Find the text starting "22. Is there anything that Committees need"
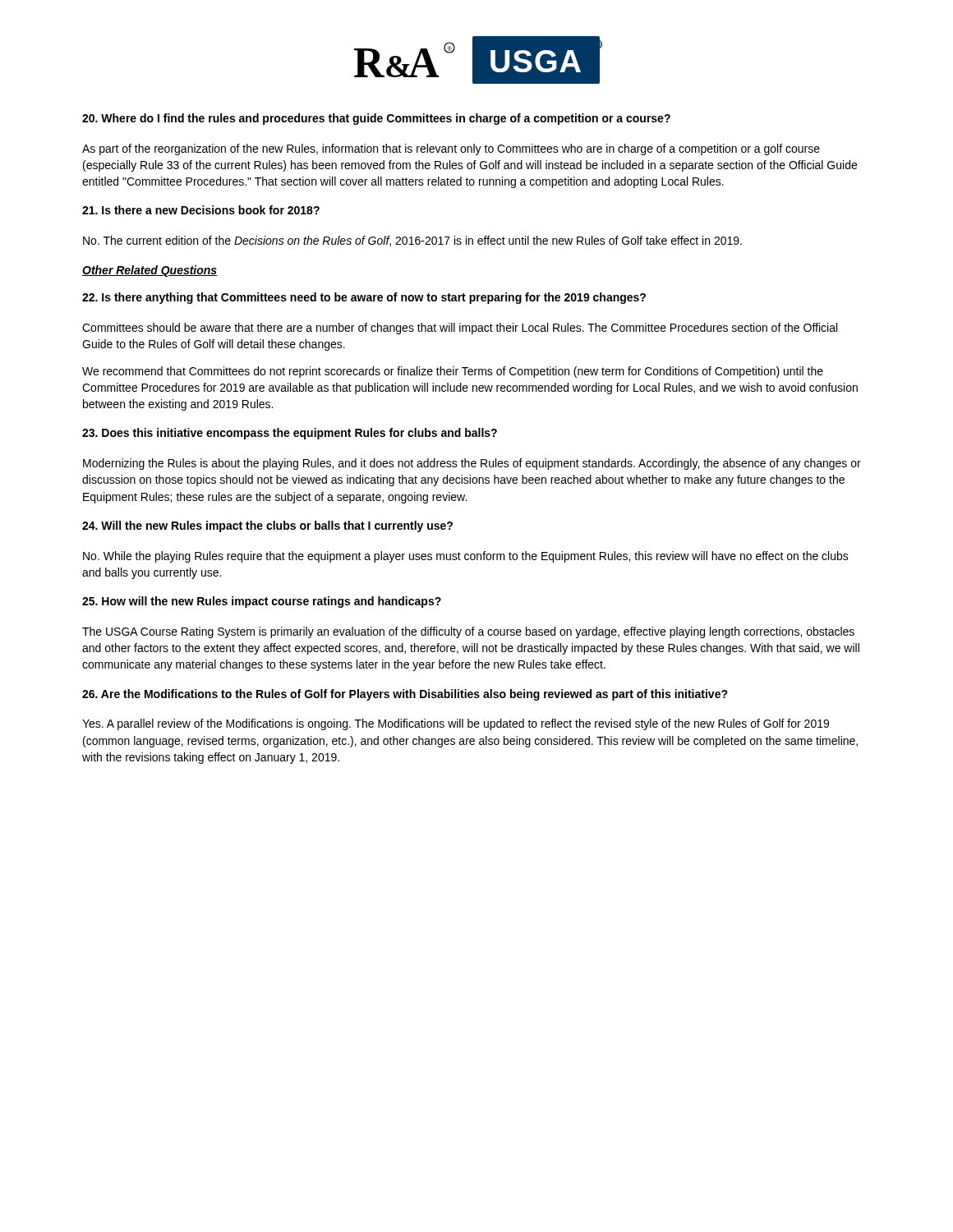 [x=476, y=298]
